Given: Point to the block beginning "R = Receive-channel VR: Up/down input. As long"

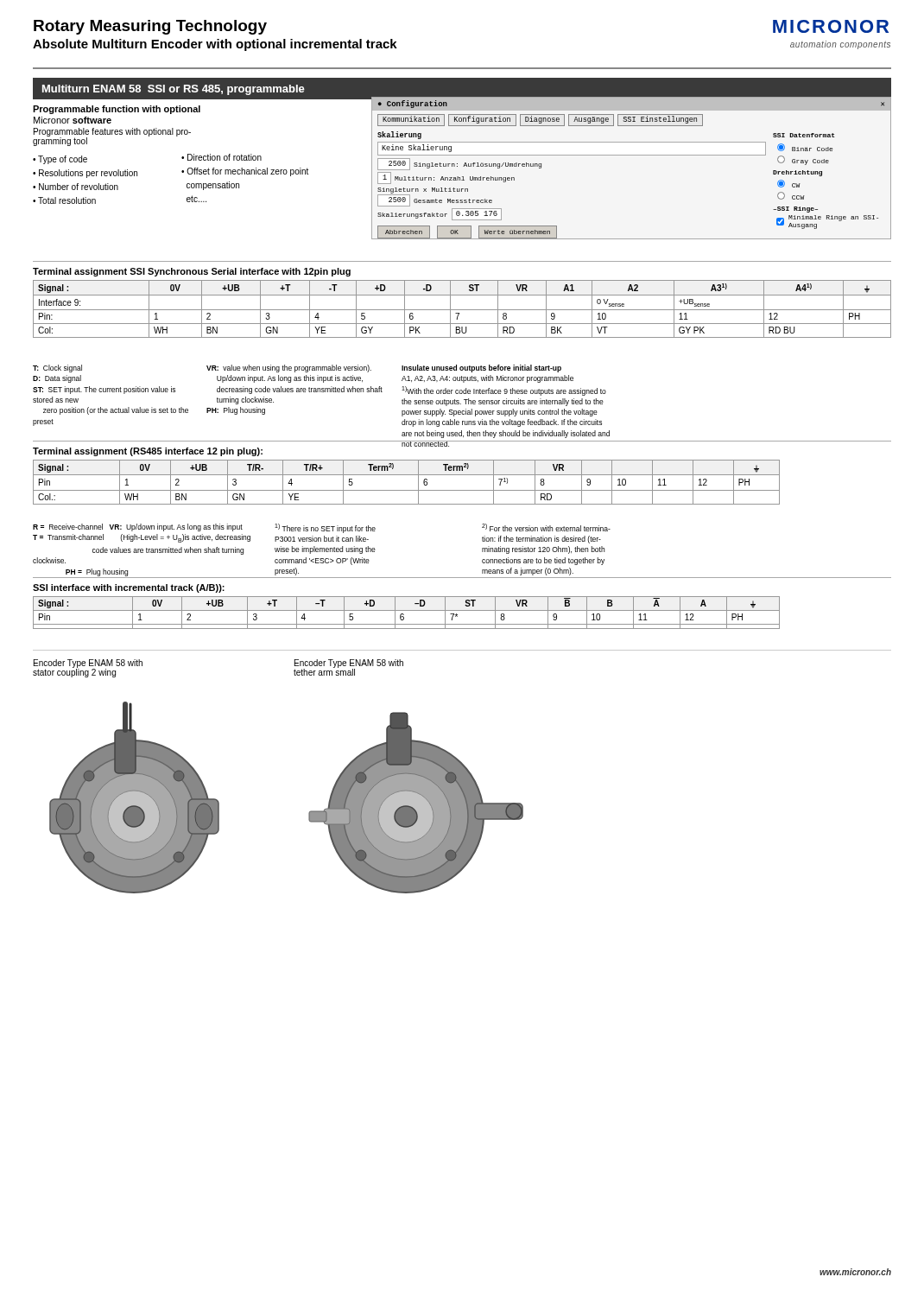Looking at the screenshot, I should click(142, 549).
